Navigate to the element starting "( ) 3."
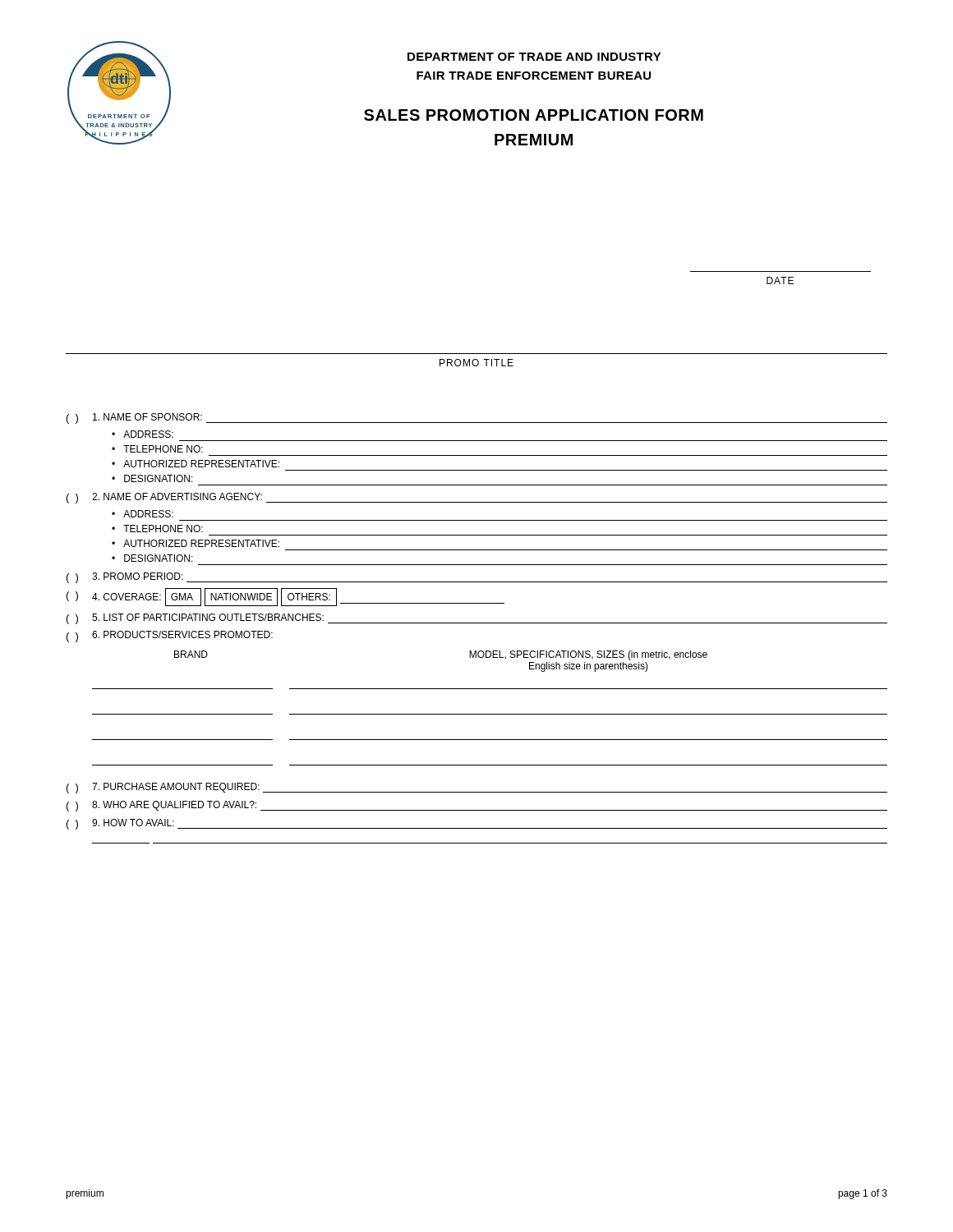Viewport: 953px width, 1232px height. 476,577
